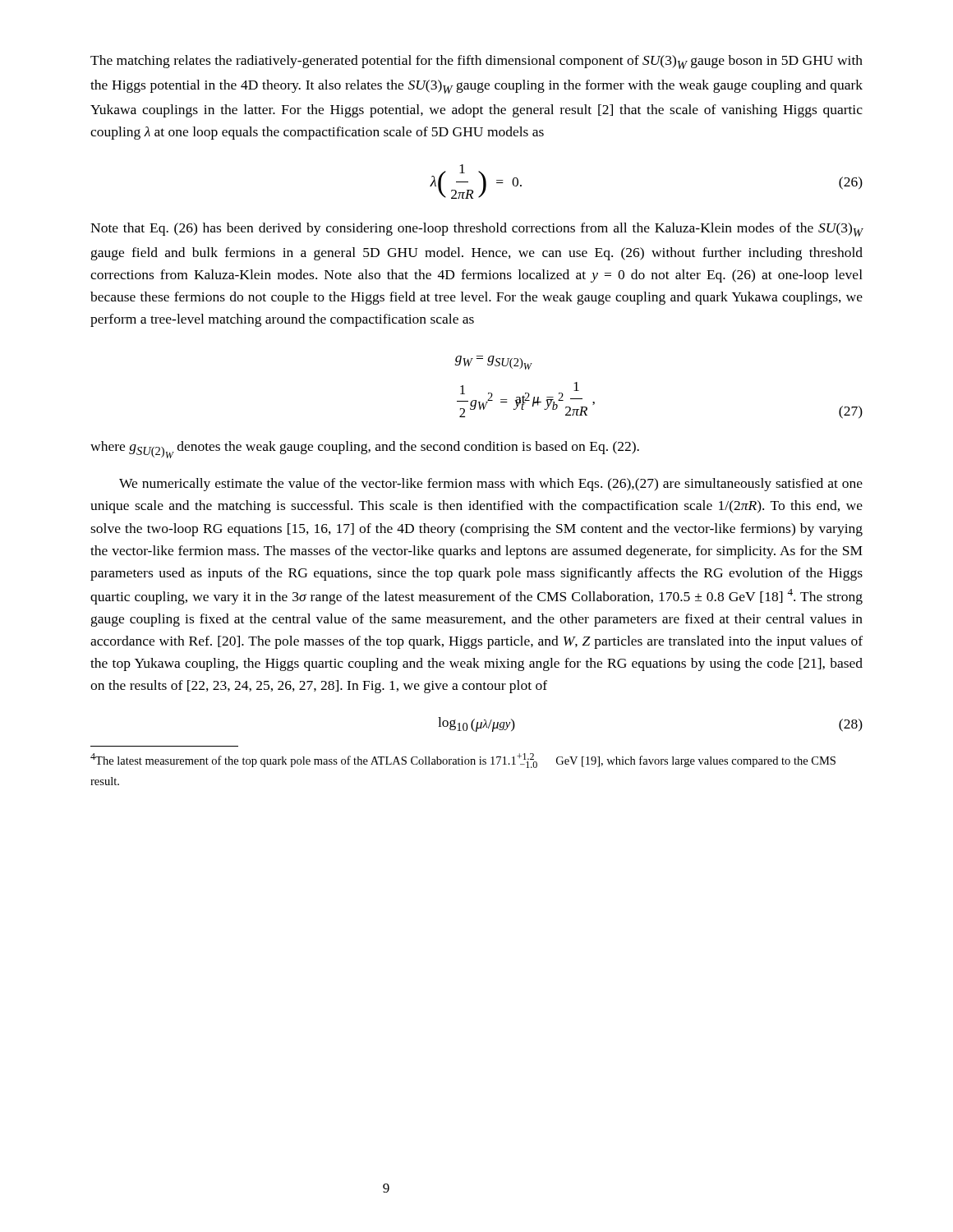The height and width of the screenshot is (1232, 953).
Task: Click on the text block starting "λ ( 1 2πR ) = 0."
Action: [476, 182]
